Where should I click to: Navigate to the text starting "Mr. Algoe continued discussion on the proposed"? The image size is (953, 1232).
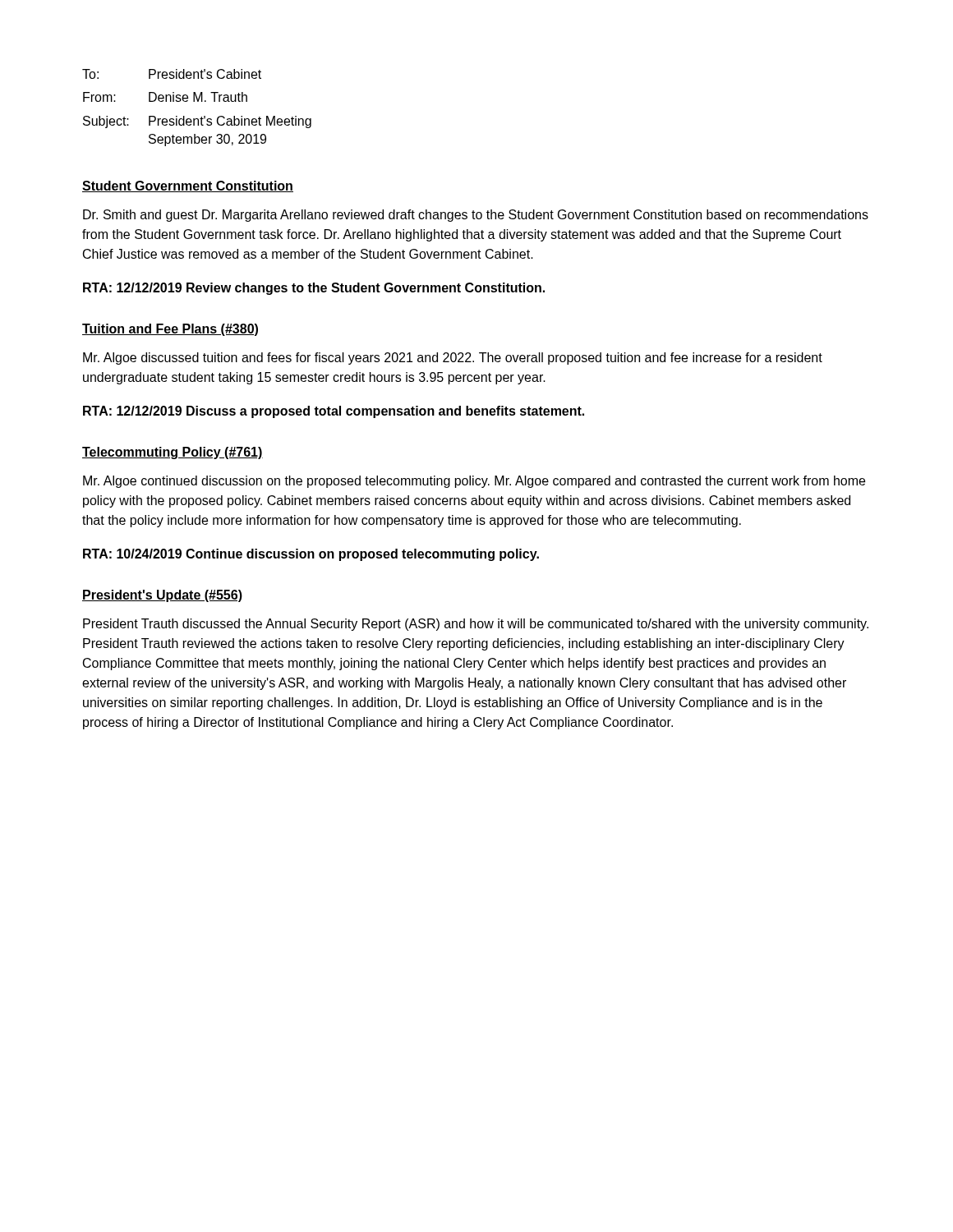point(474,500)
